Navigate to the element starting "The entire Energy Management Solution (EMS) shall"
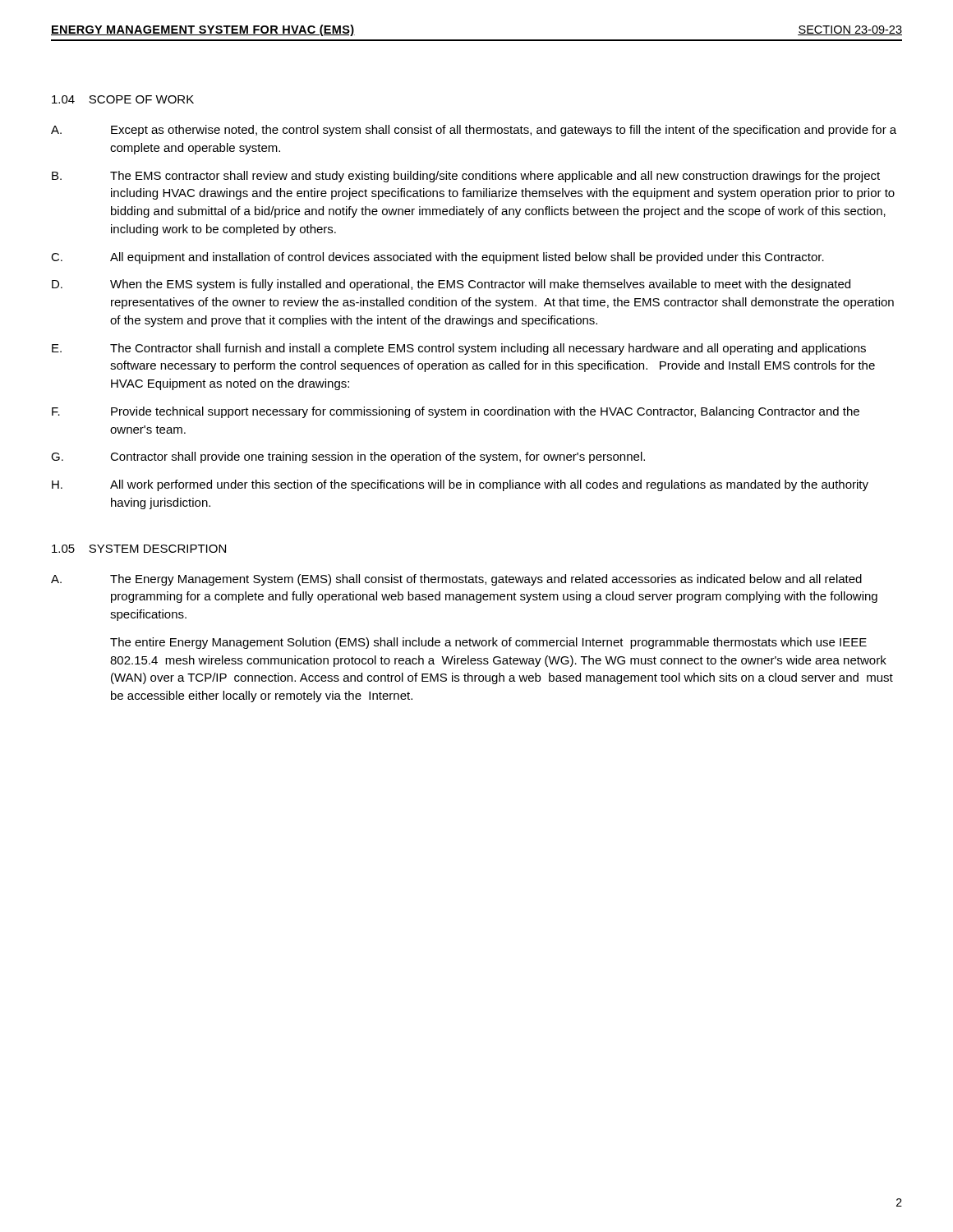Screen dimensions: 1232x953 click(501, 668)
